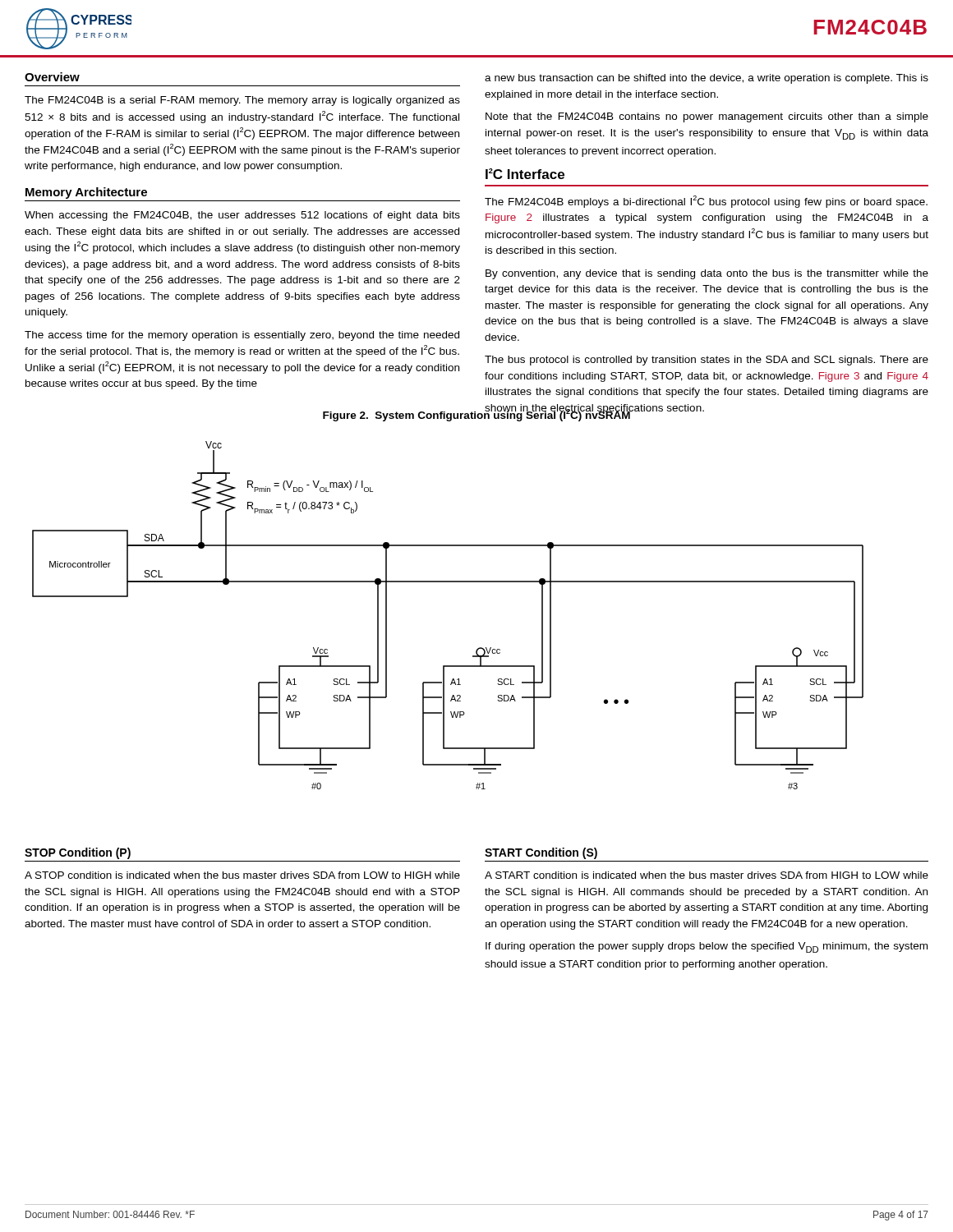Point to "I2C Interface"
The width and height of the screenshot is (953, 1232).
tap(525, 175)
